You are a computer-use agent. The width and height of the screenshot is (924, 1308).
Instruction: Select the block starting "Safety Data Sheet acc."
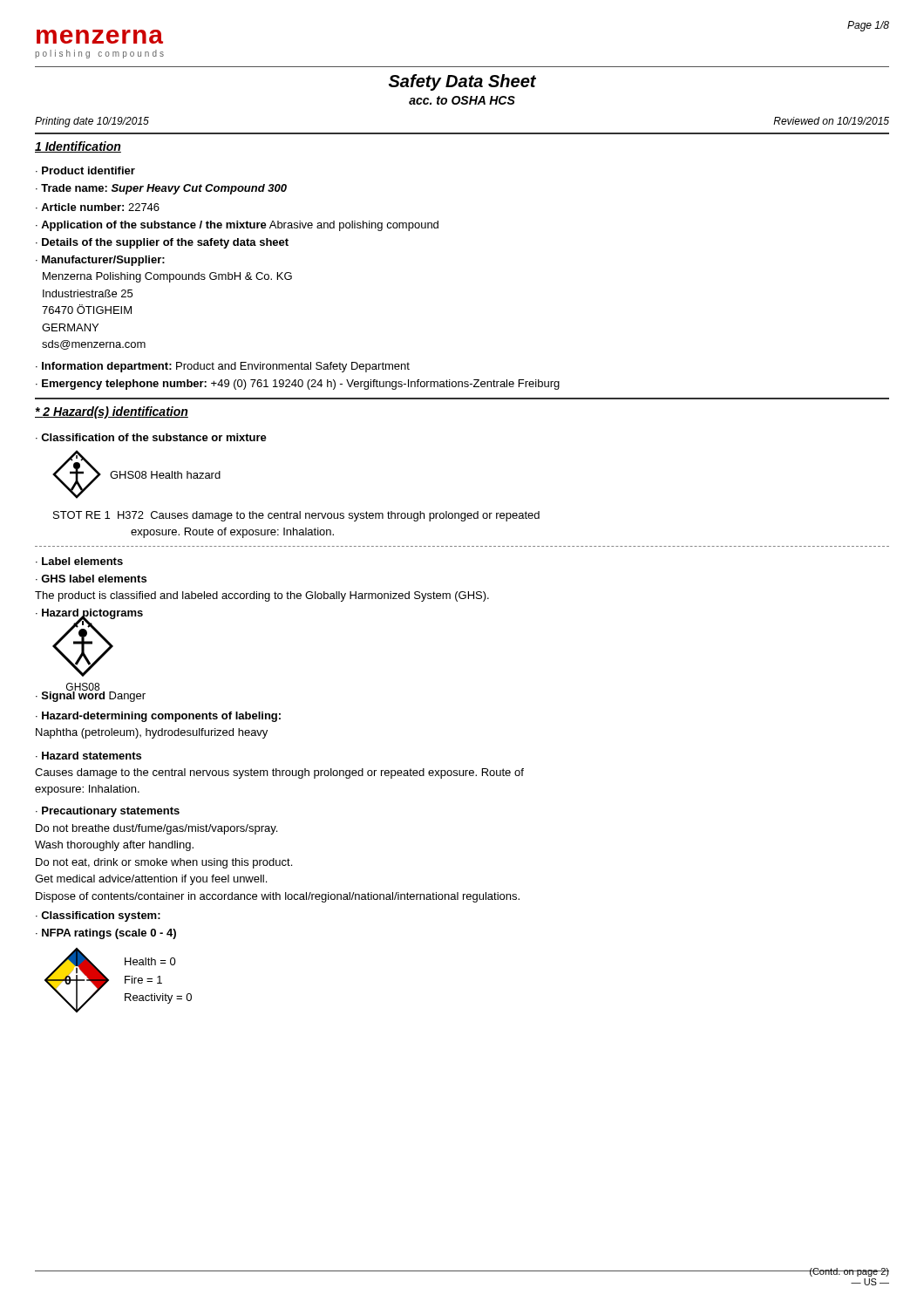click(x=462, y=89)
